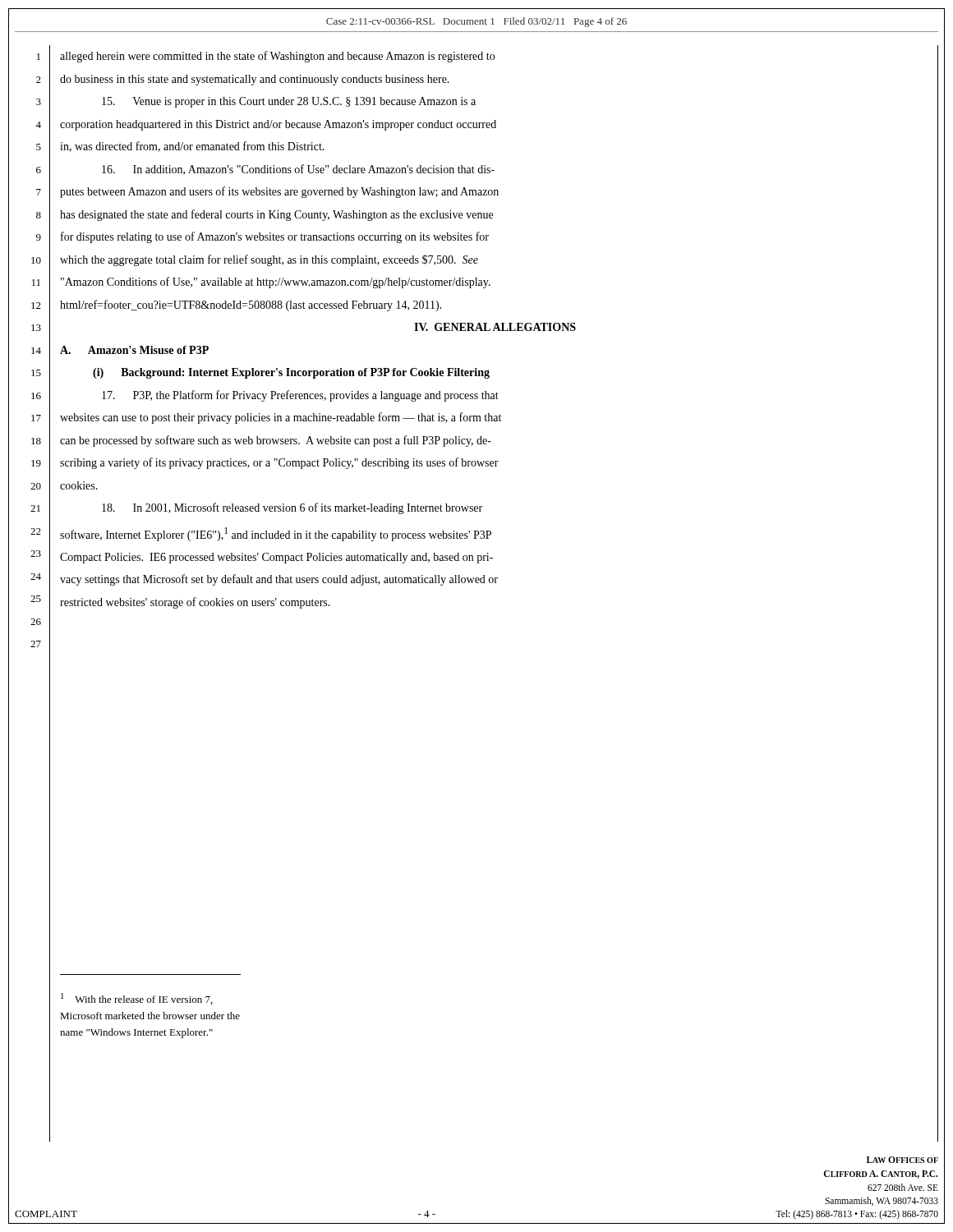Select the text block starting "In addition, Amazon's "Conditions of Use""
This screenshot has width=953, height=1232.
pyautogui.click(x=495, y=237)
